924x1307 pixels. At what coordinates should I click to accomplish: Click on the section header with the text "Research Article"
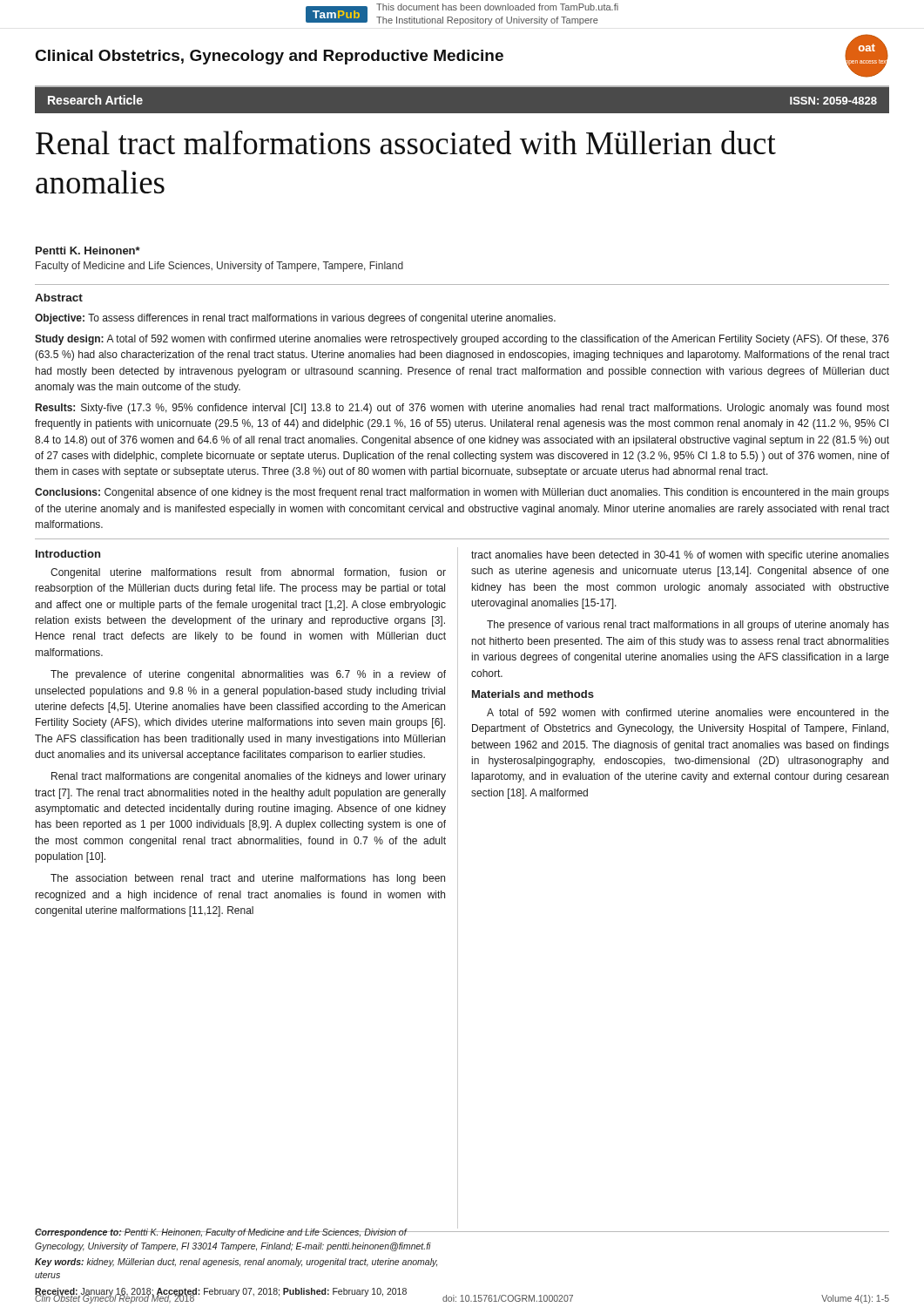pyautogui.click(x=95, y=100)
